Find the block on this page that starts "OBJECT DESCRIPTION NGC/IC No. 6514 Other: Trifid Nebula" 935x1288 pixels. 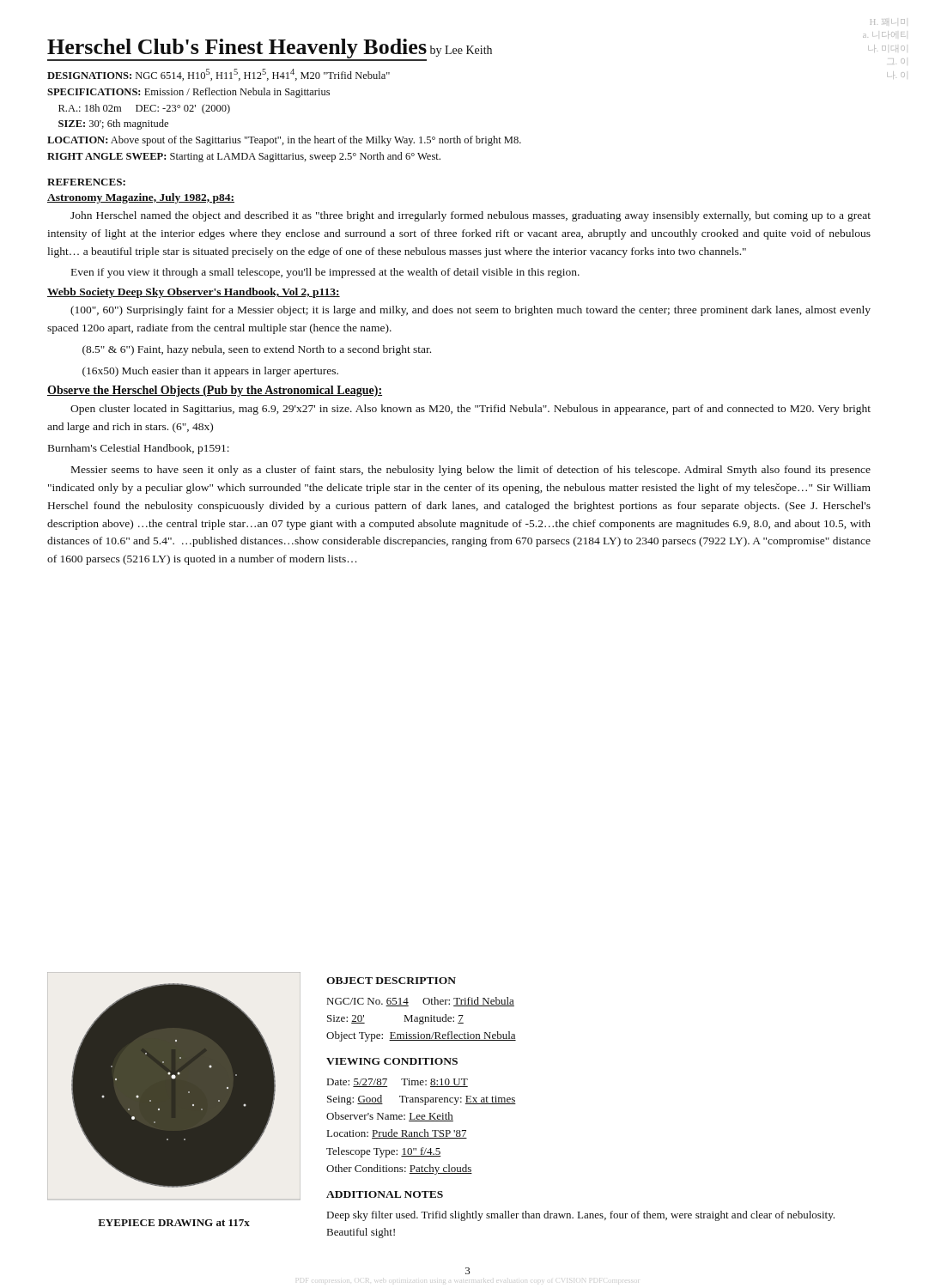(x=391, y=981)
